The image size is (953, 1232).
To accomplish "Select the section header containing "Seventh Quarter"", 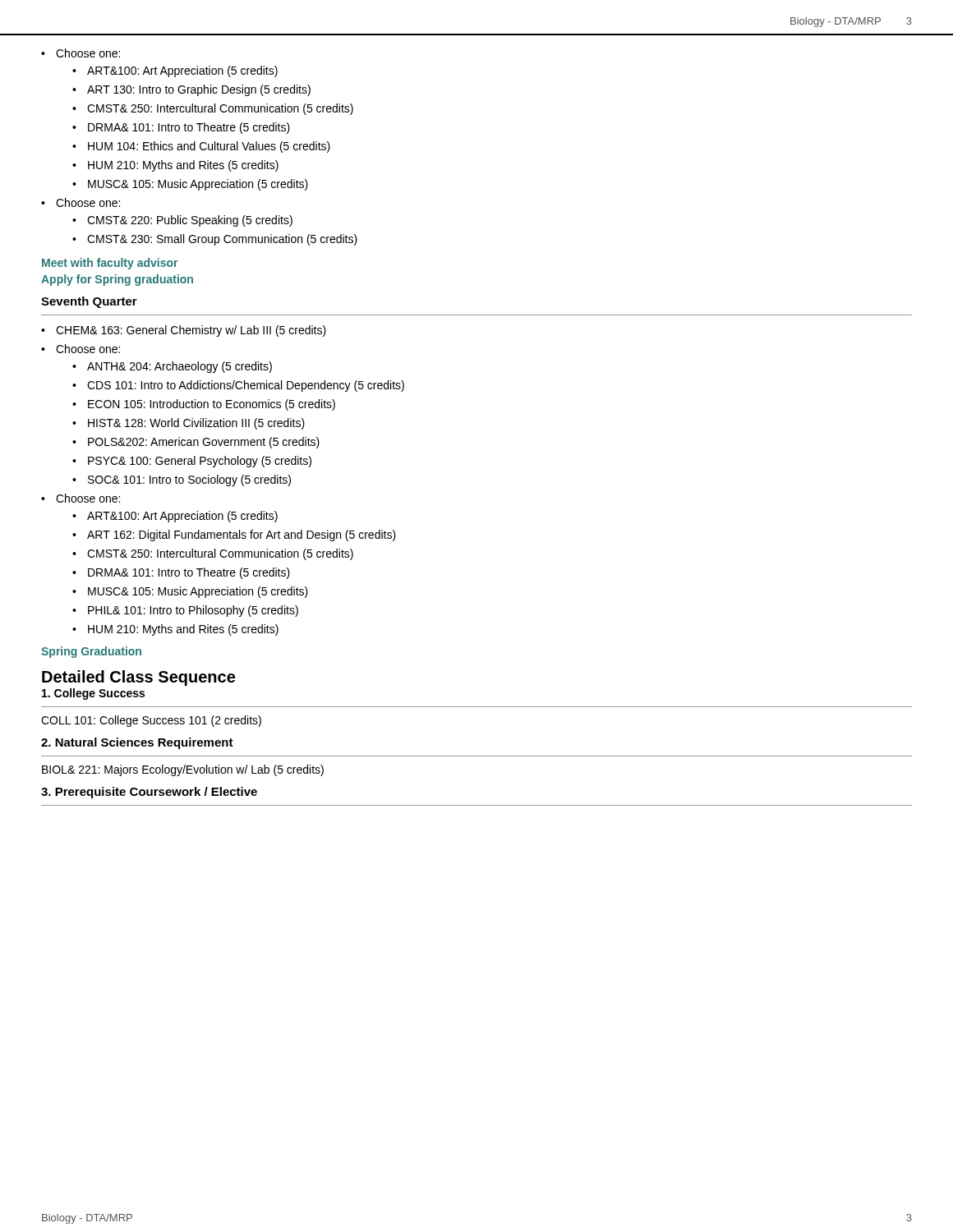I will click(89, 301).
